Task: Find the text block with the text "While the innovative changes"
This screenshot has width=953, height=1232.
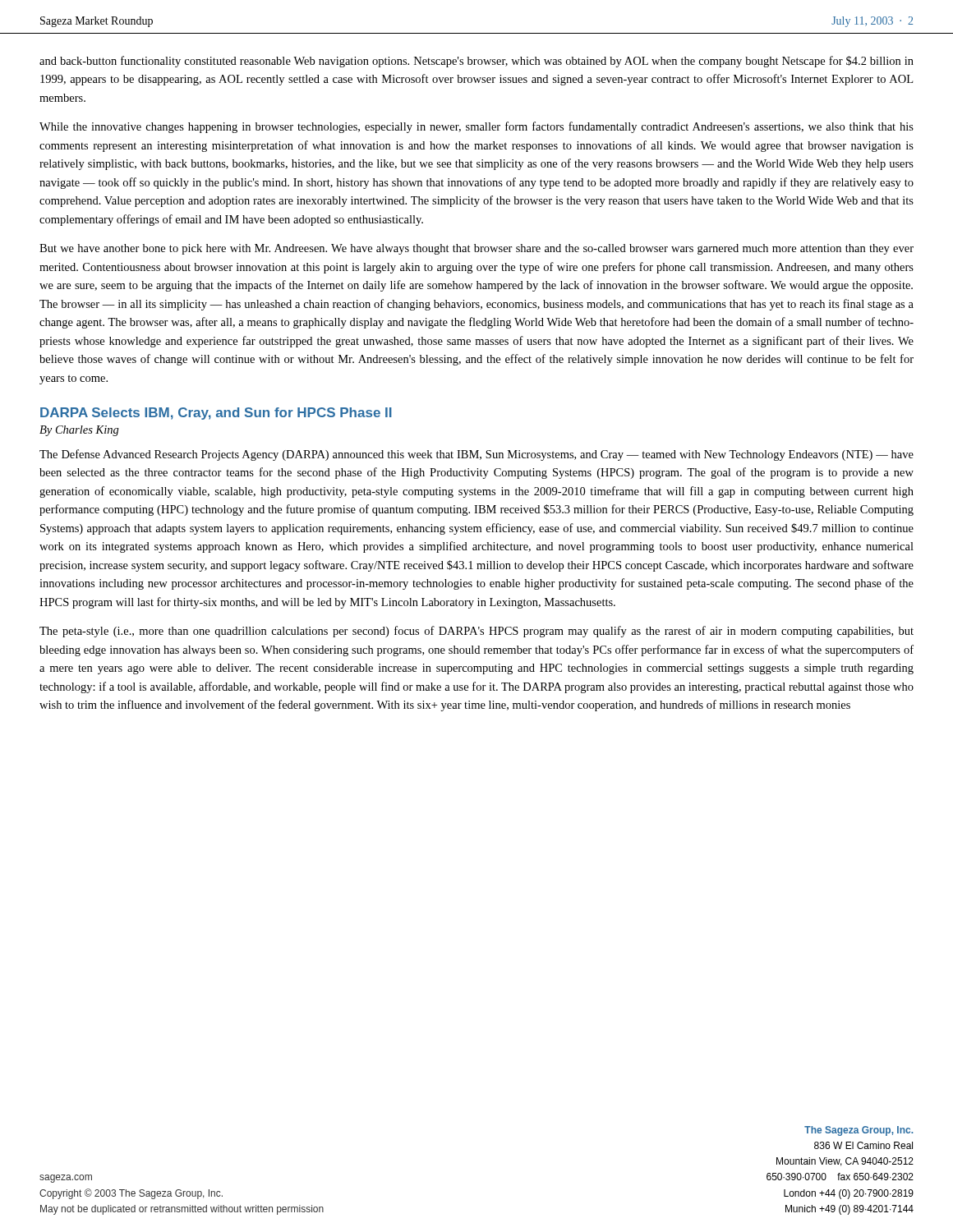Action: tap(476, 173)
